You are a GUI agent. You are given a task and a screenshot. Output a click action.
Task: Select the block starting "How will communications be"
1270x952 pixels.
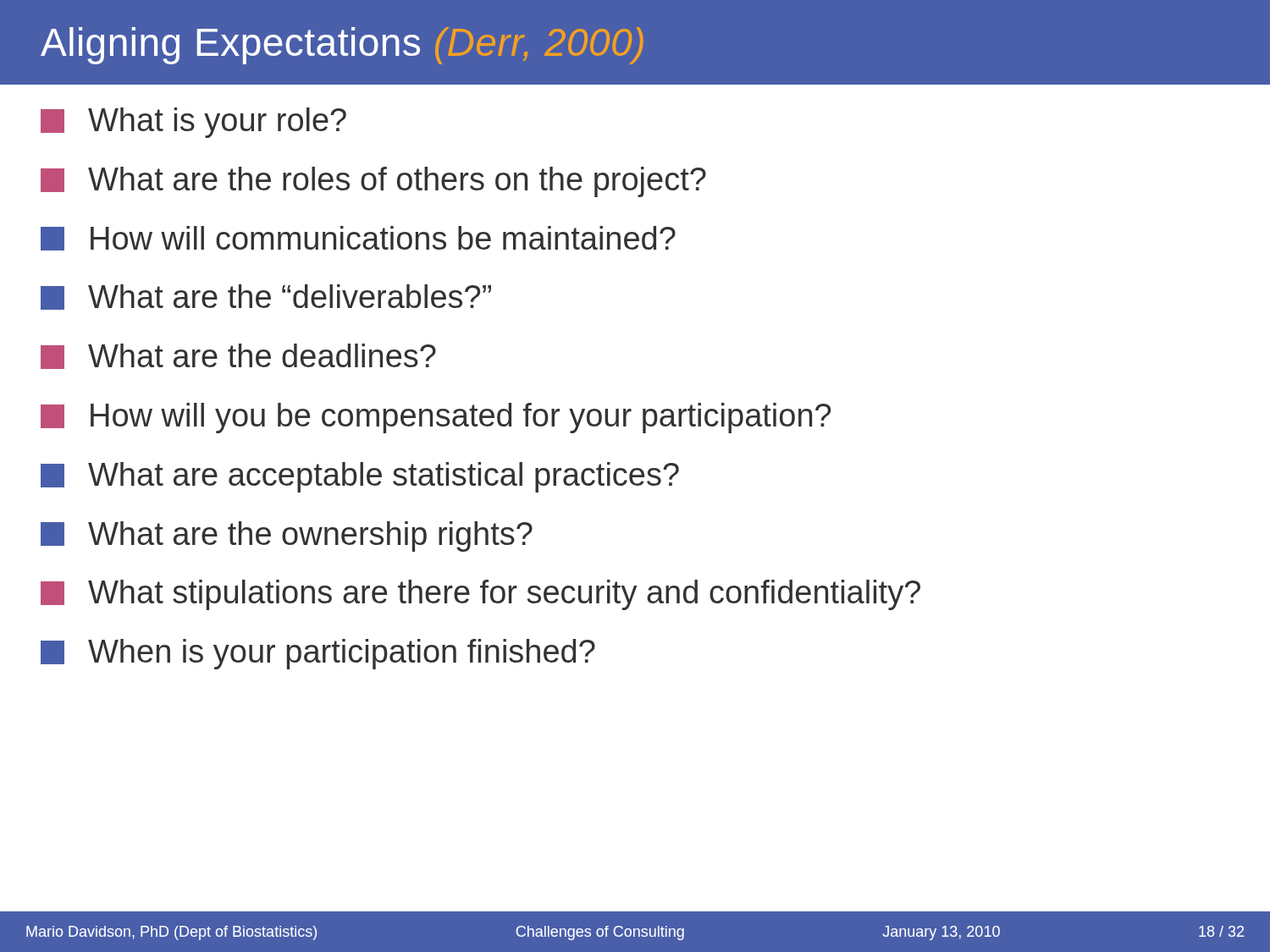point(359,239)
